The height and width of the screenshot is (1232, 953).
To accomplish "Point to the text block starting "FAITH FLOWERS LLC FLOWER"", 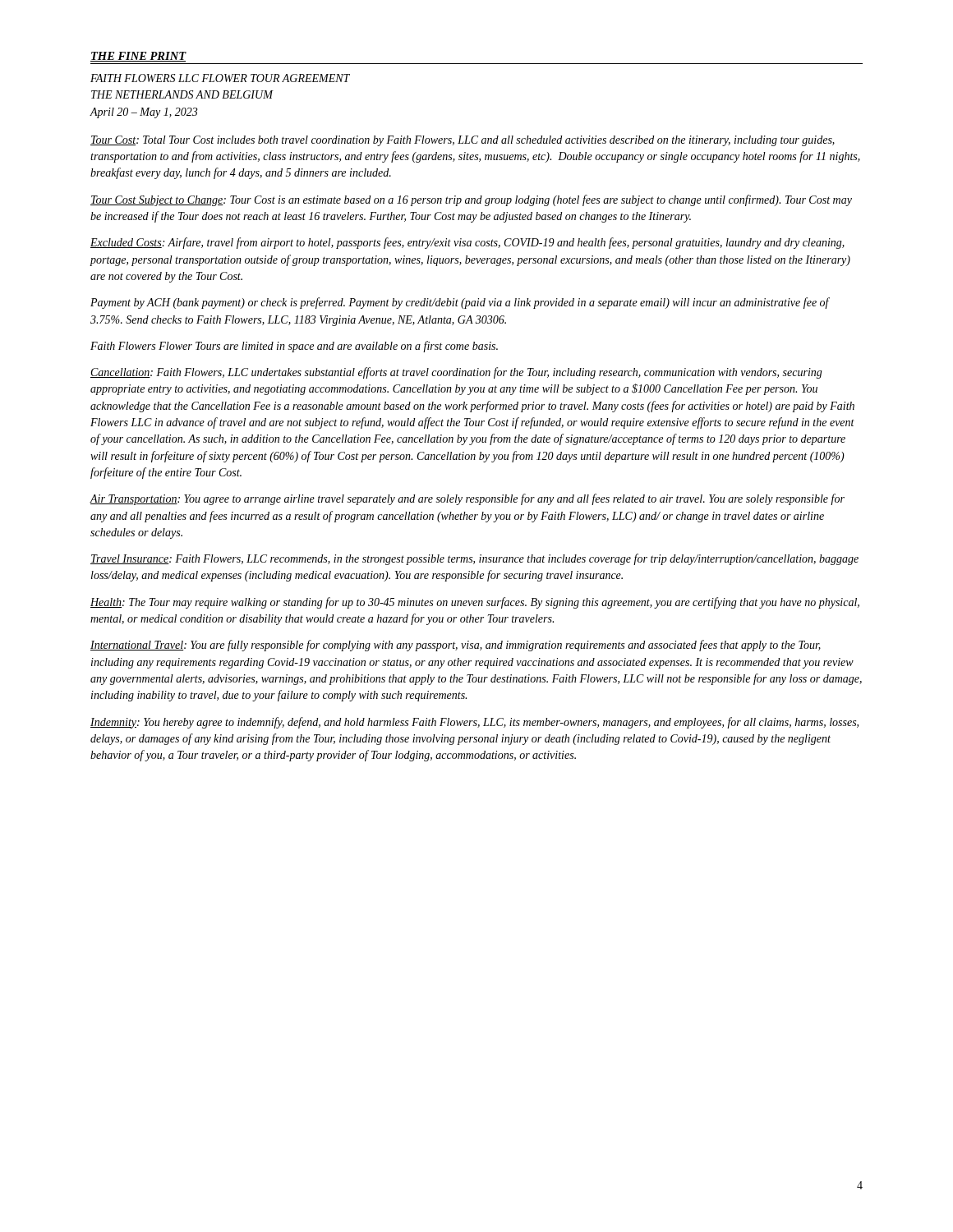I will 220,95.
